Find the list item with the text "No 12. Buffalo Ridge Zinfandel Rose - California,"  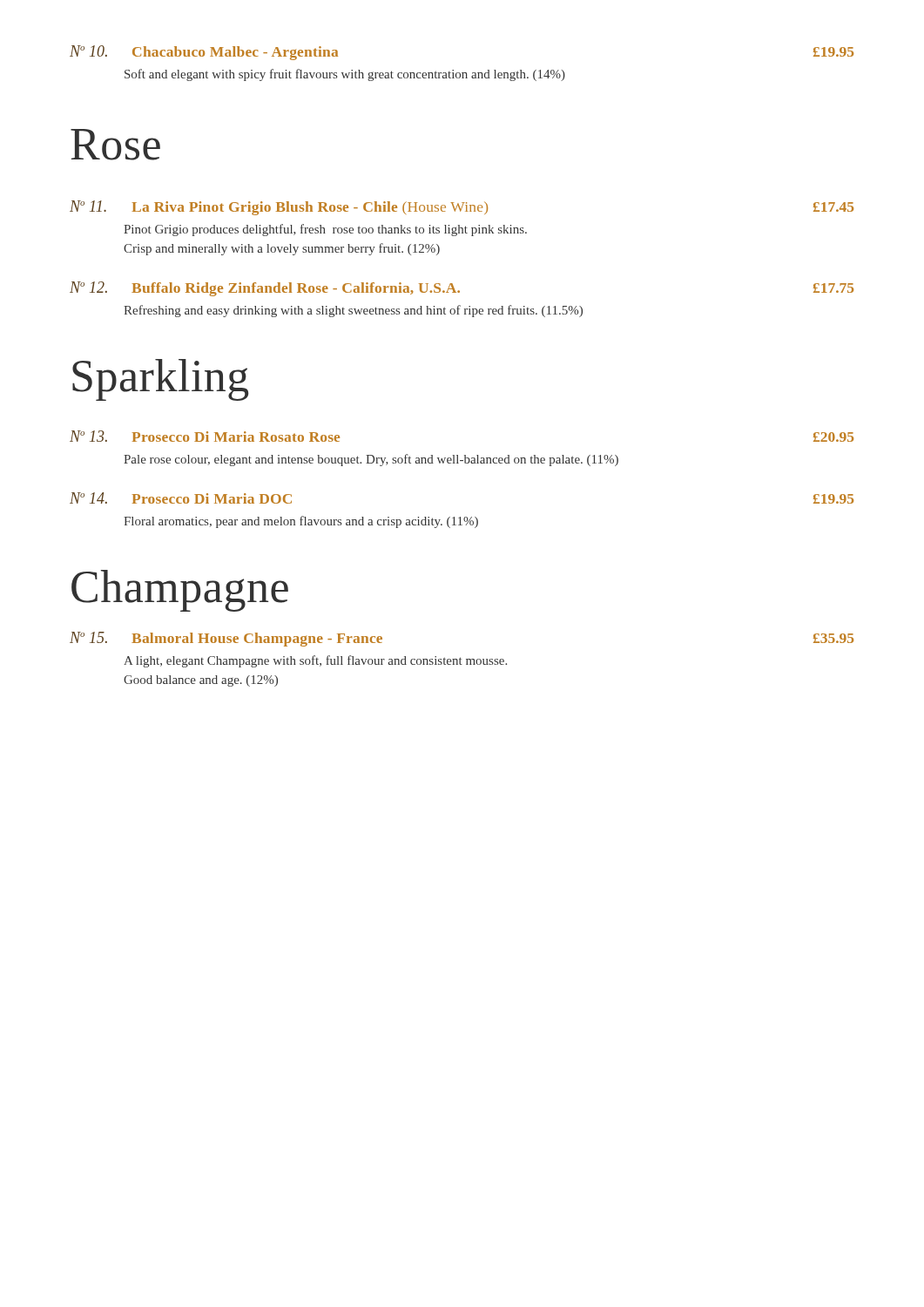[462, 299]
